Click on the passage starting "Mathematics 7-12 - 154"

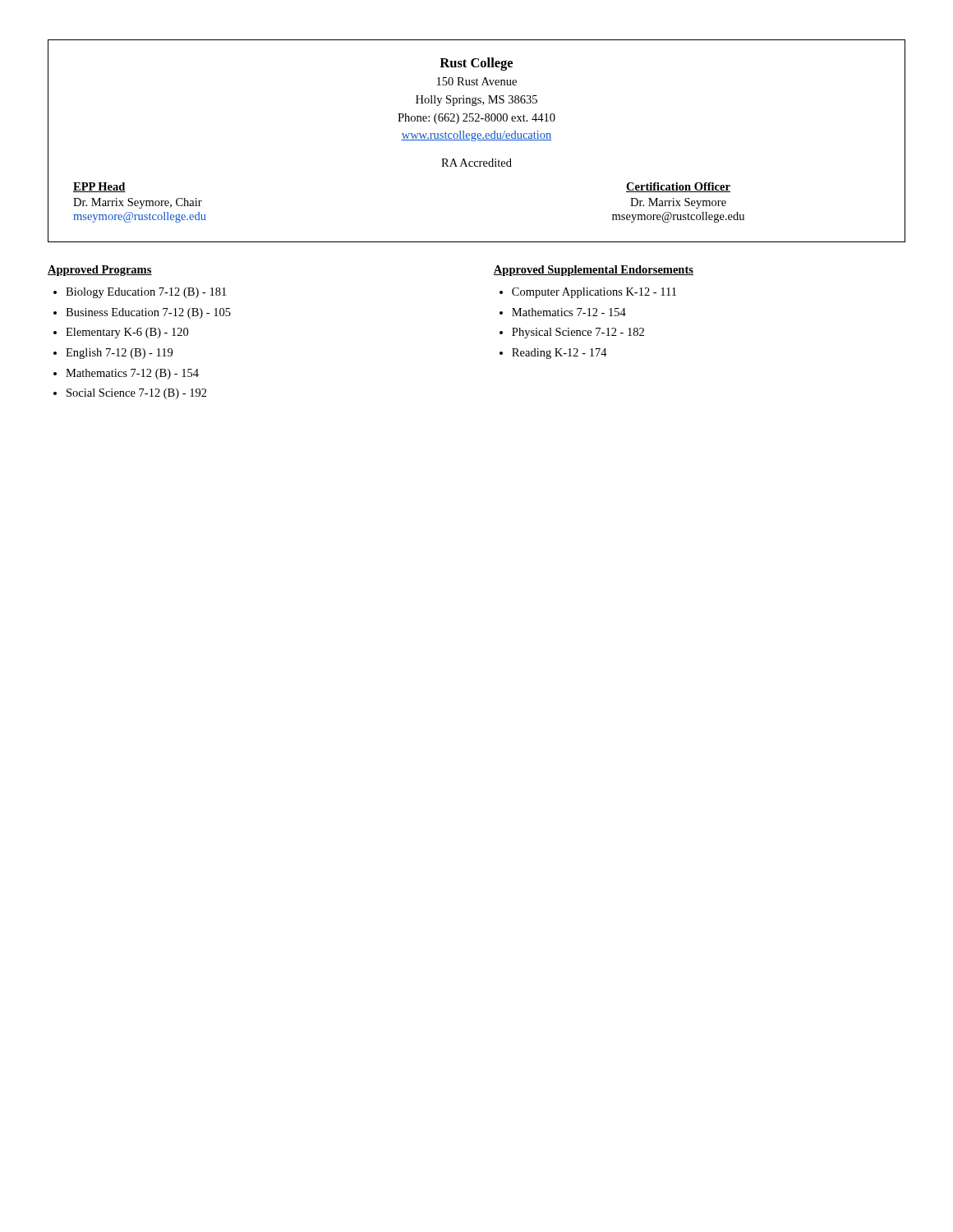569,312
